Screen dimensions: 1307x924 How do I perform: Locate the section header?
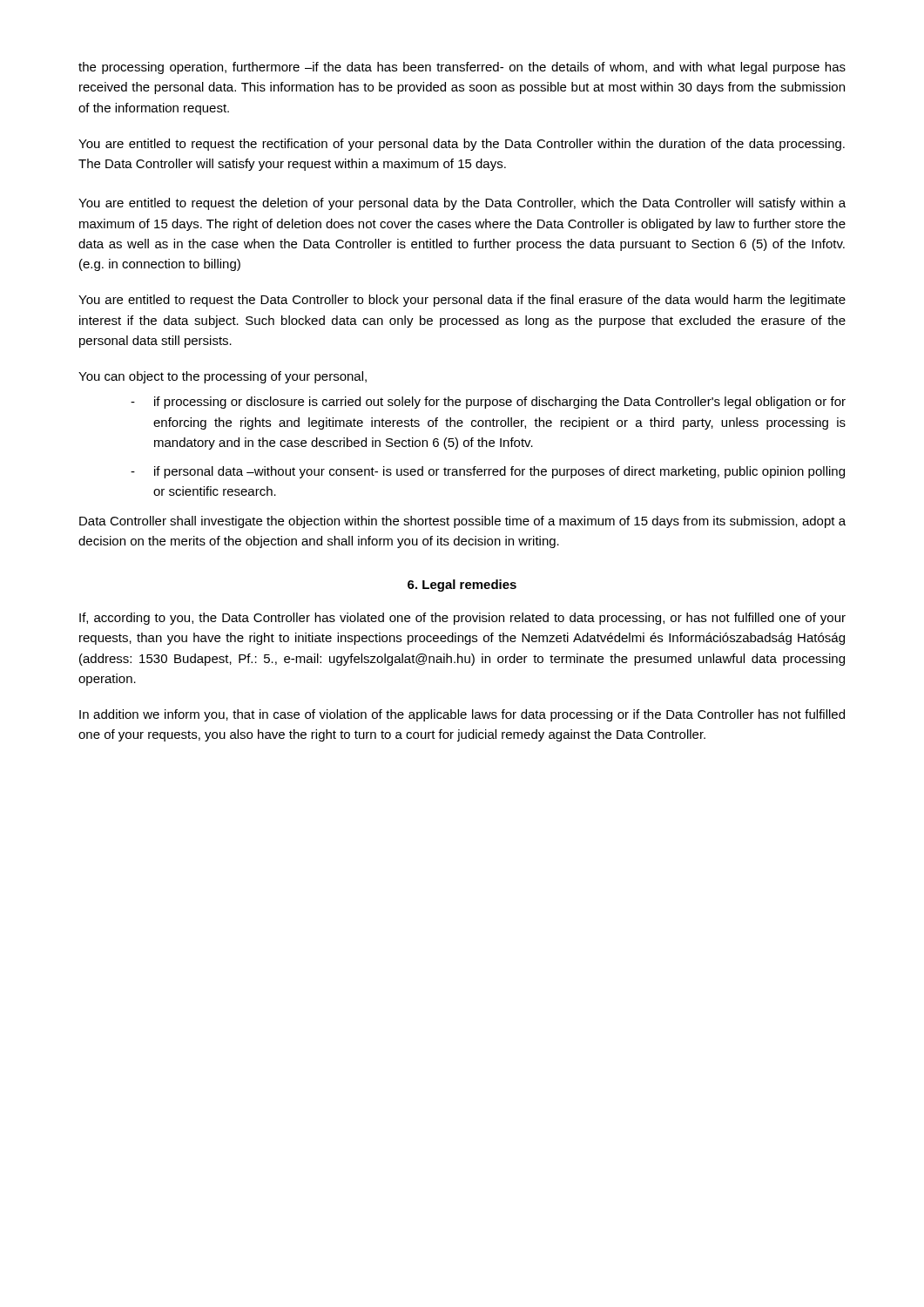click(462, 584)
